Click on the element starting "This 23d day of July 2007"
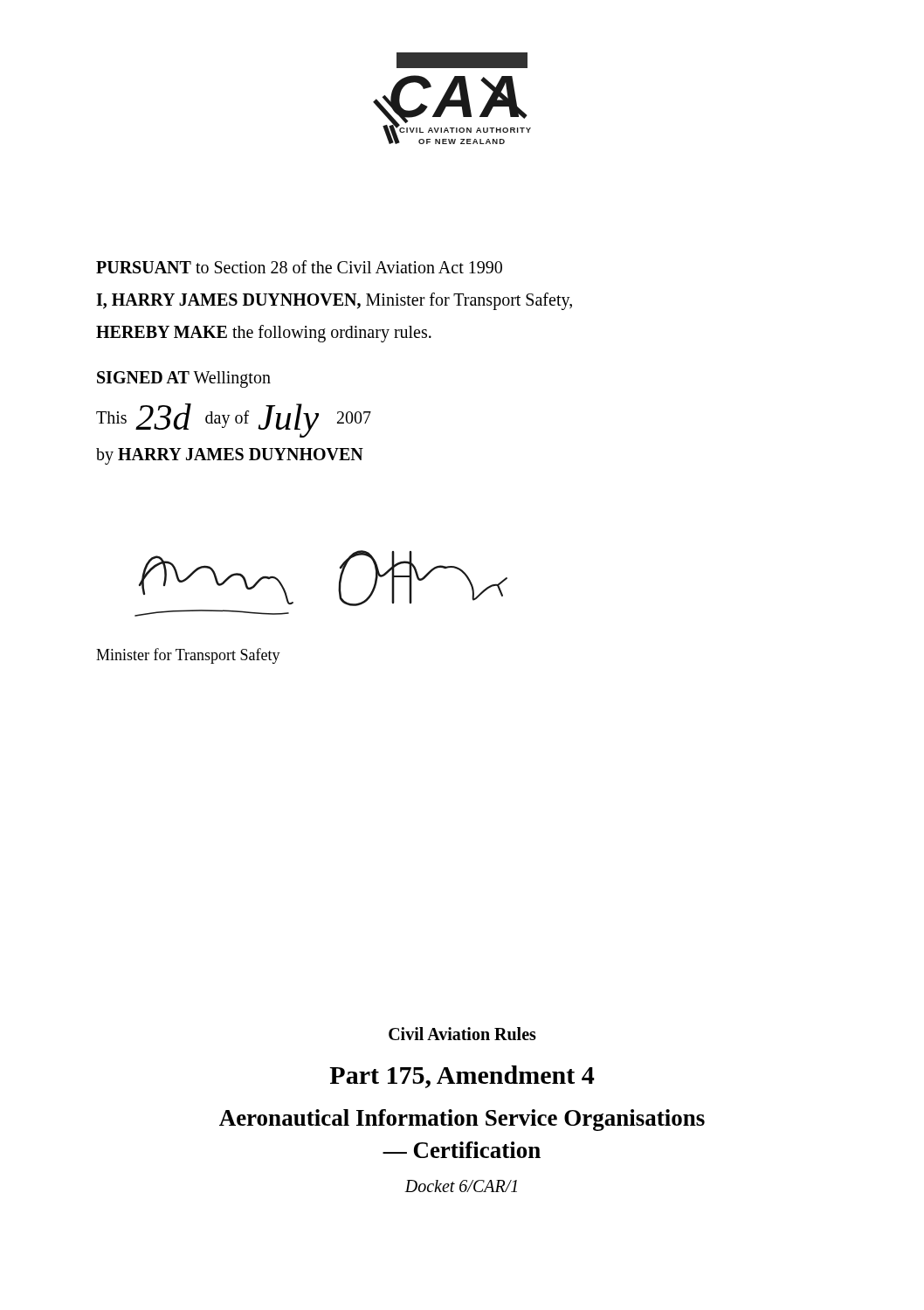This screenshot has width=924, height=1310. (x=234, y=417)
